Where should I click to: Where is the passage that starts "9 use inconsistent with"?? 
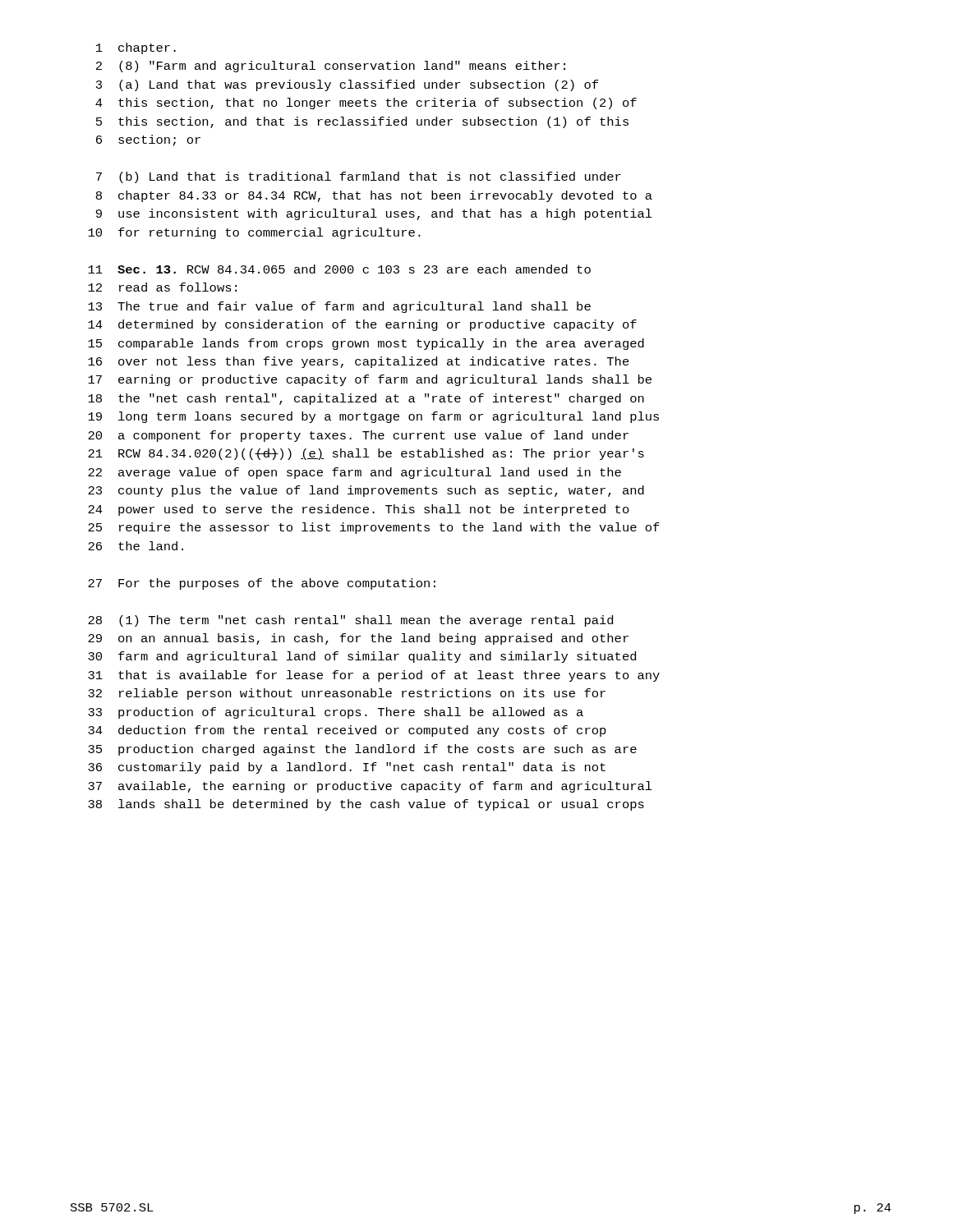(481, 215)
